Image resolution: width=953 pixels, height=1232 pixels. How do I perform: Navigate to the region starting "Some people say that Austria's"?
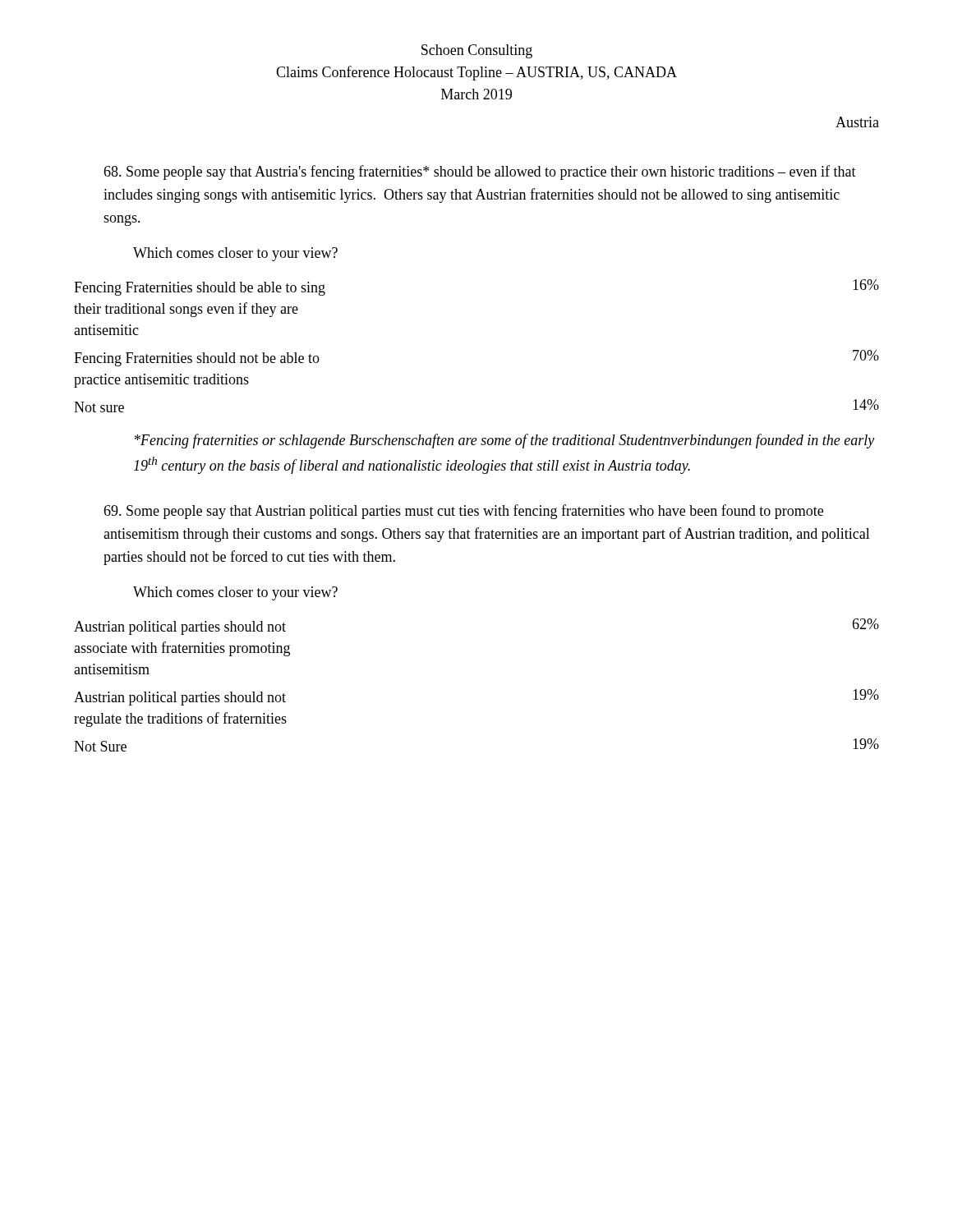tap(480, 195)
